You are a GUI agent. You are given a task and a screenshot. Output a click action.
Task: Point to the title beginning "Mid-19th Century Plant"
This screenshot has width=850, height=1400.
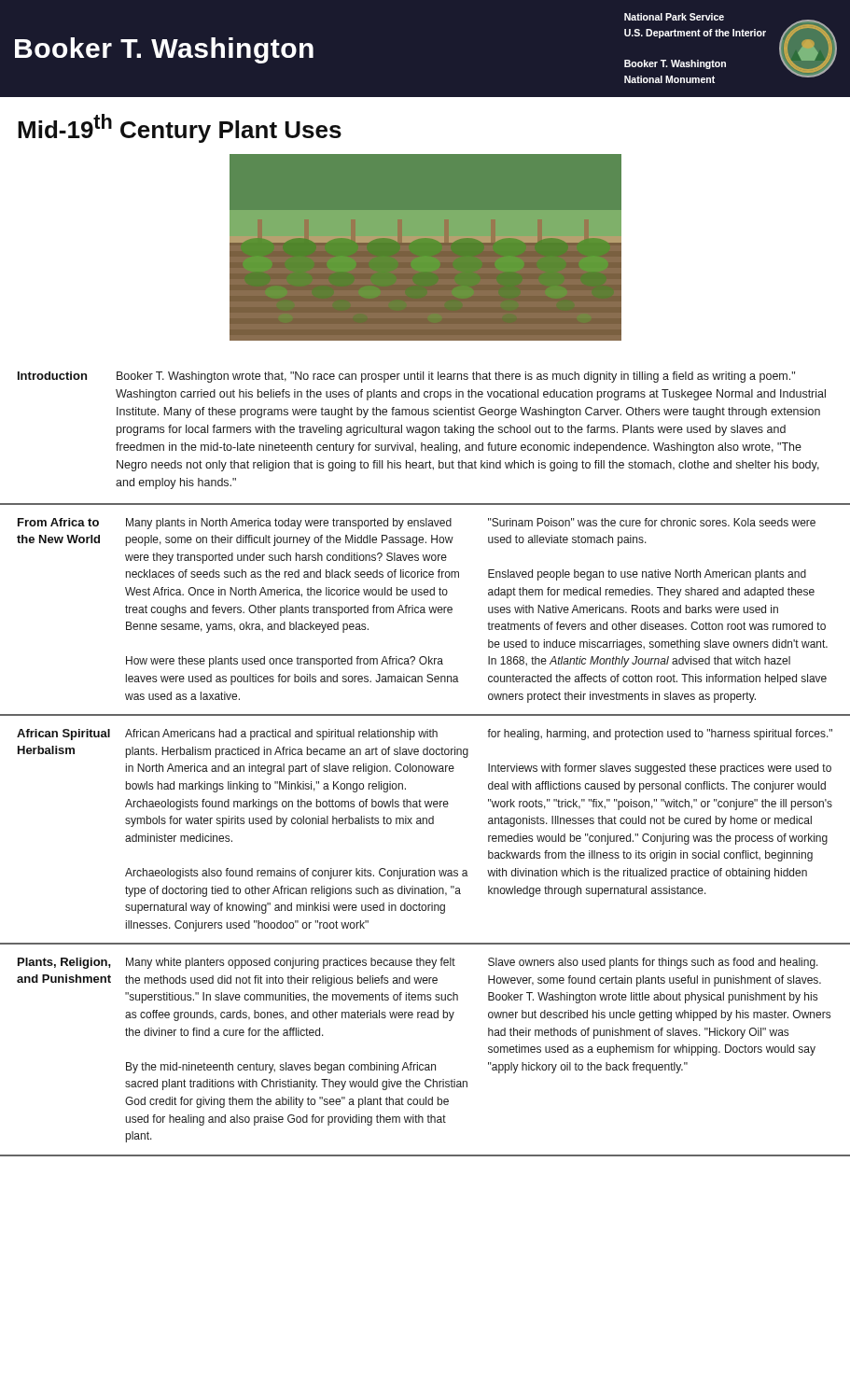click(179, 127)
